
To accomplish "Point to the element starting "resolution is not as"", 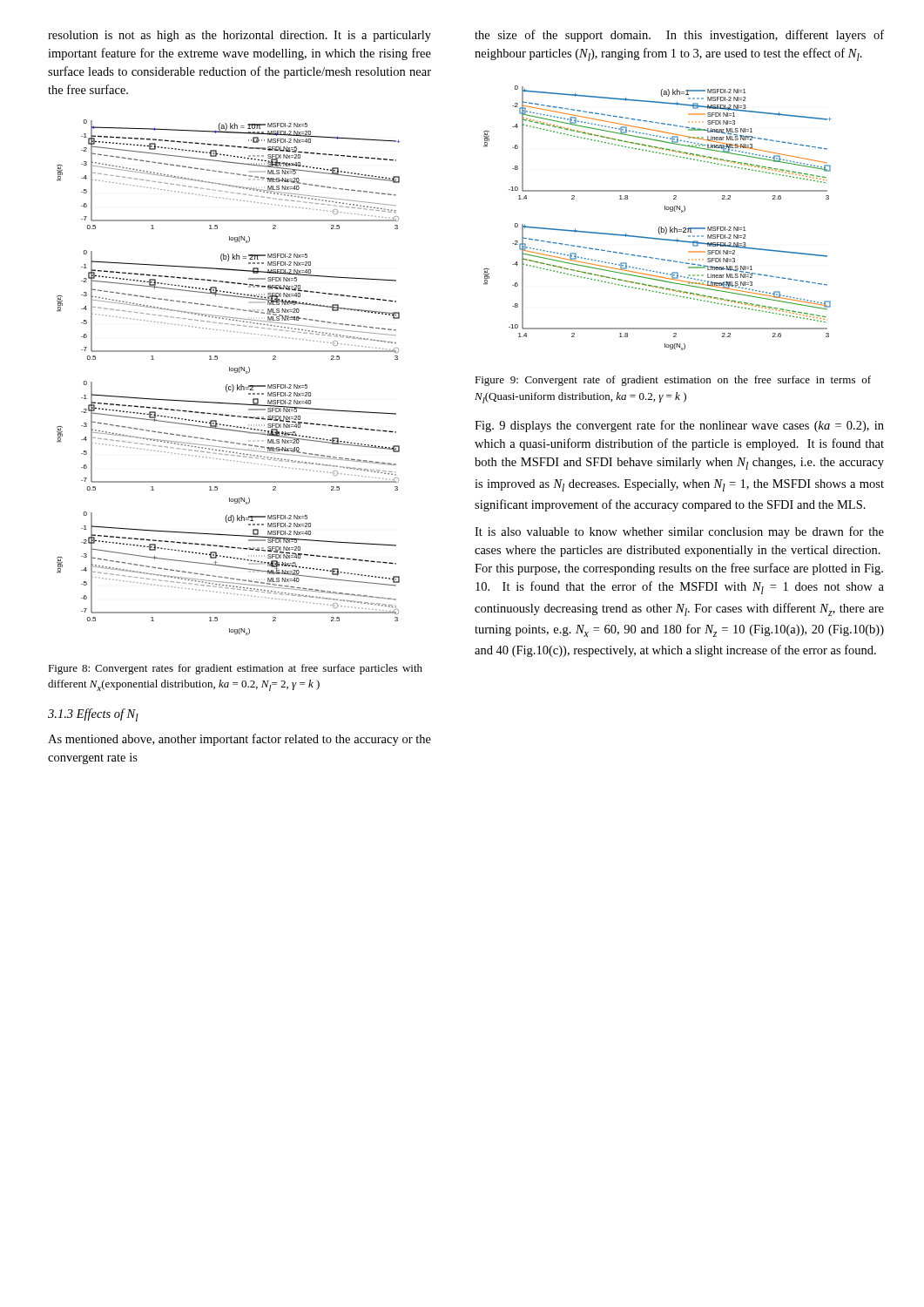I will [239, 63].
